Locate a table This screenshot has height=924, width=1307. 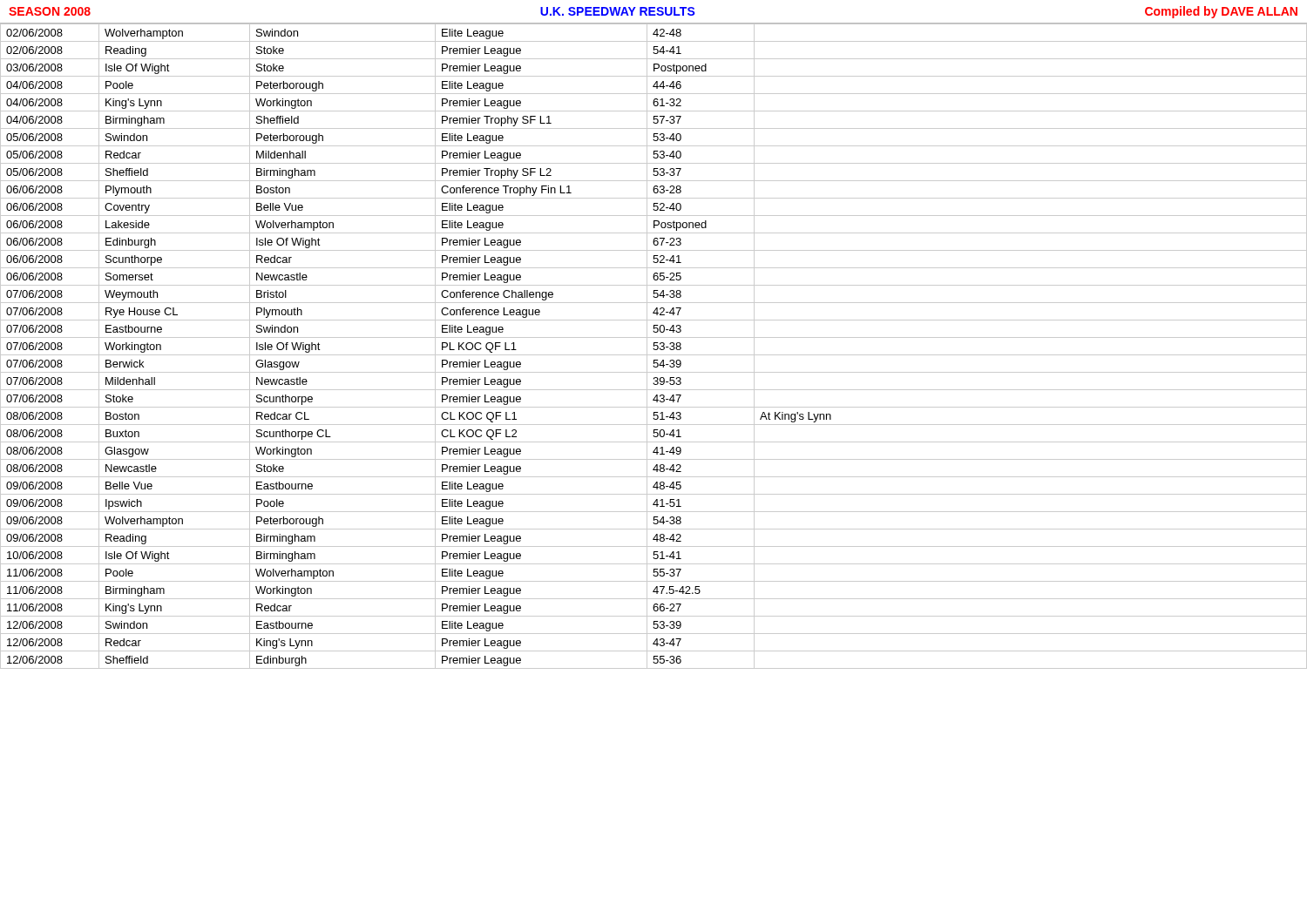tap(654, 346)
